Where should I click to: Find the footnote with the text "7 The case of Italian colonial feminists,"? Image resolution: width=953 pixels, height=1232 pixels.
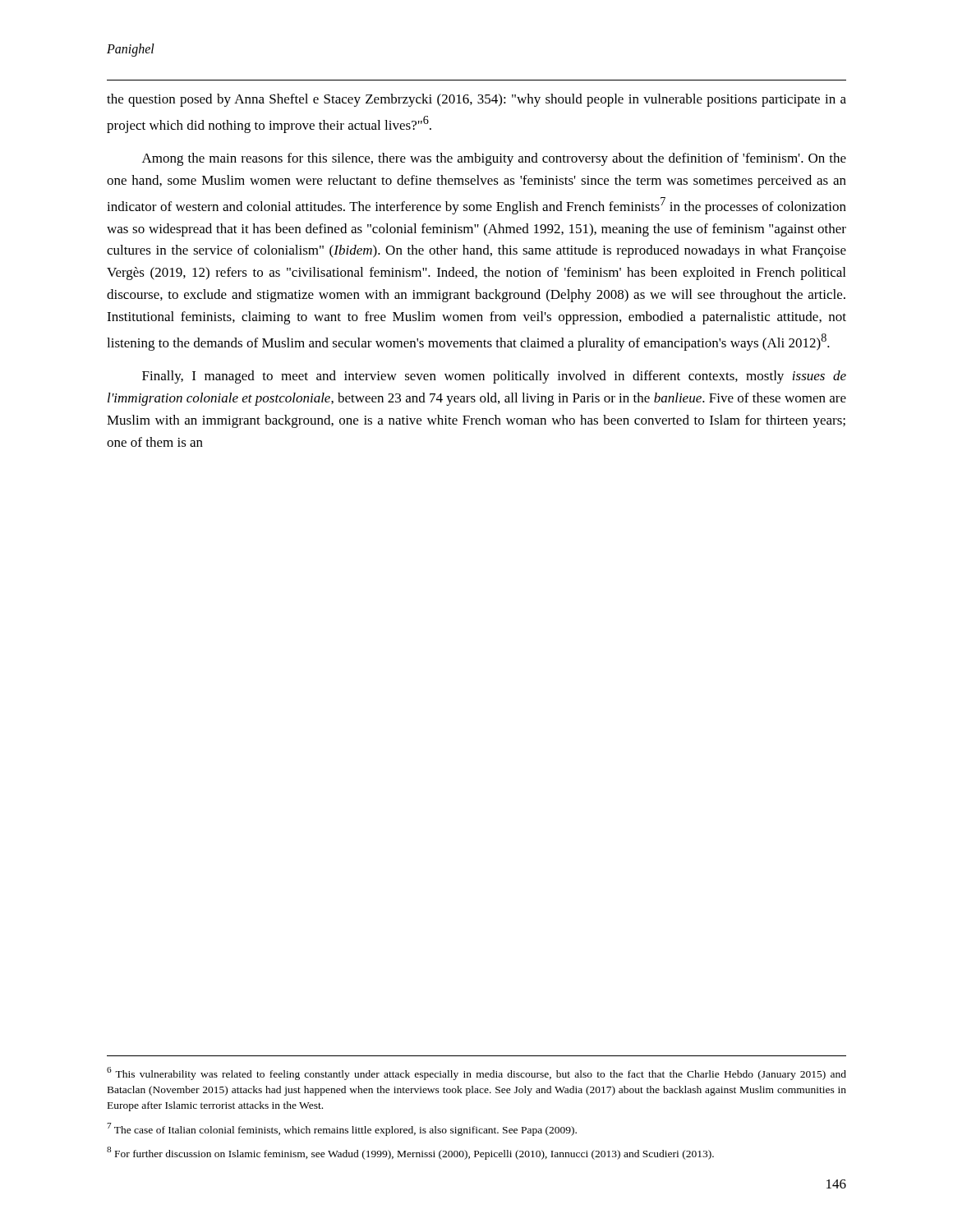tap(342, 1128)
